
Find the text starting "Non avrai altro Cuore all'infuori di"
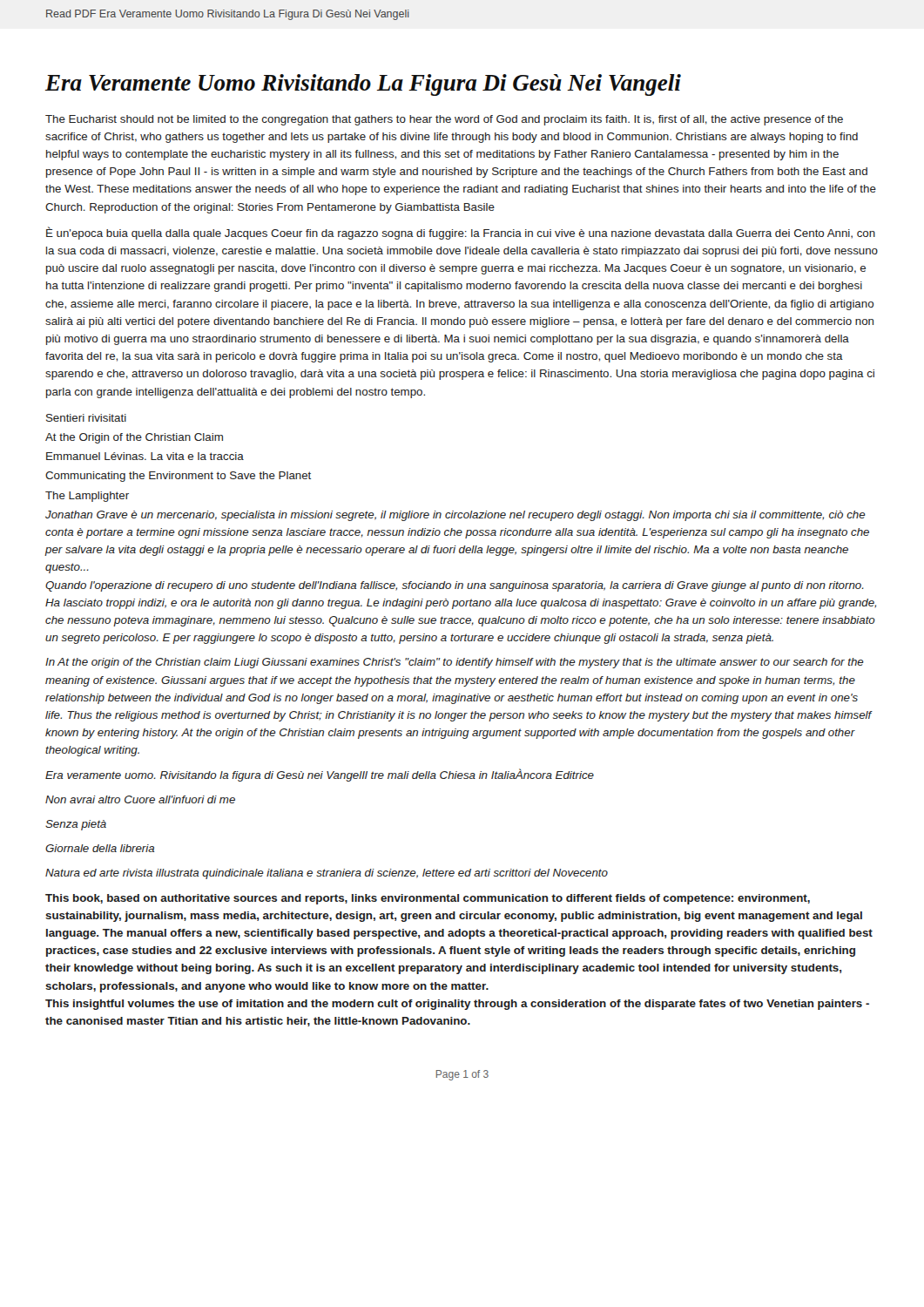[140, 799]
